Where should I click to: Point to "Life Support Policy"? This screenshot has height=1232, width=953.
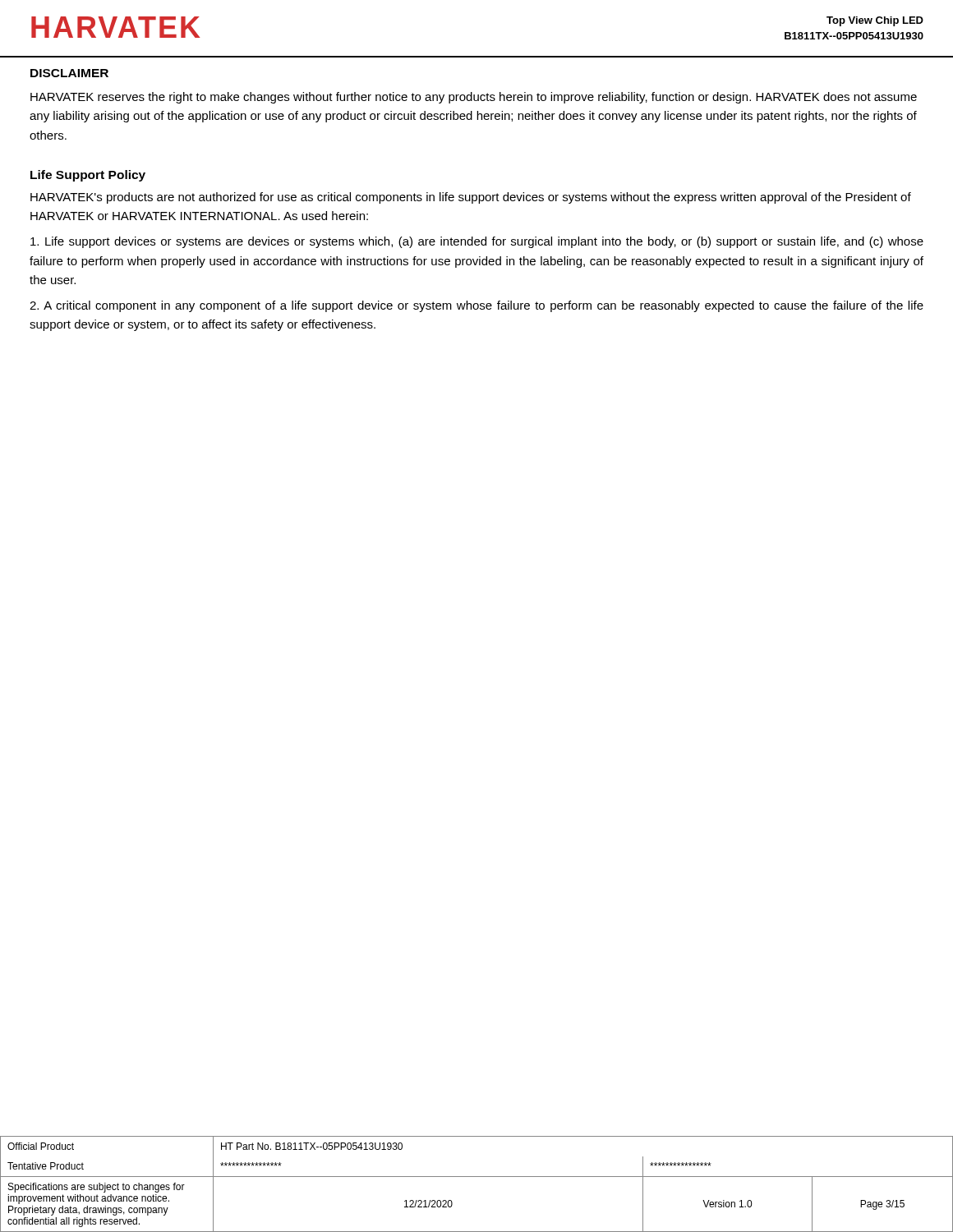(x=88, y=174)
